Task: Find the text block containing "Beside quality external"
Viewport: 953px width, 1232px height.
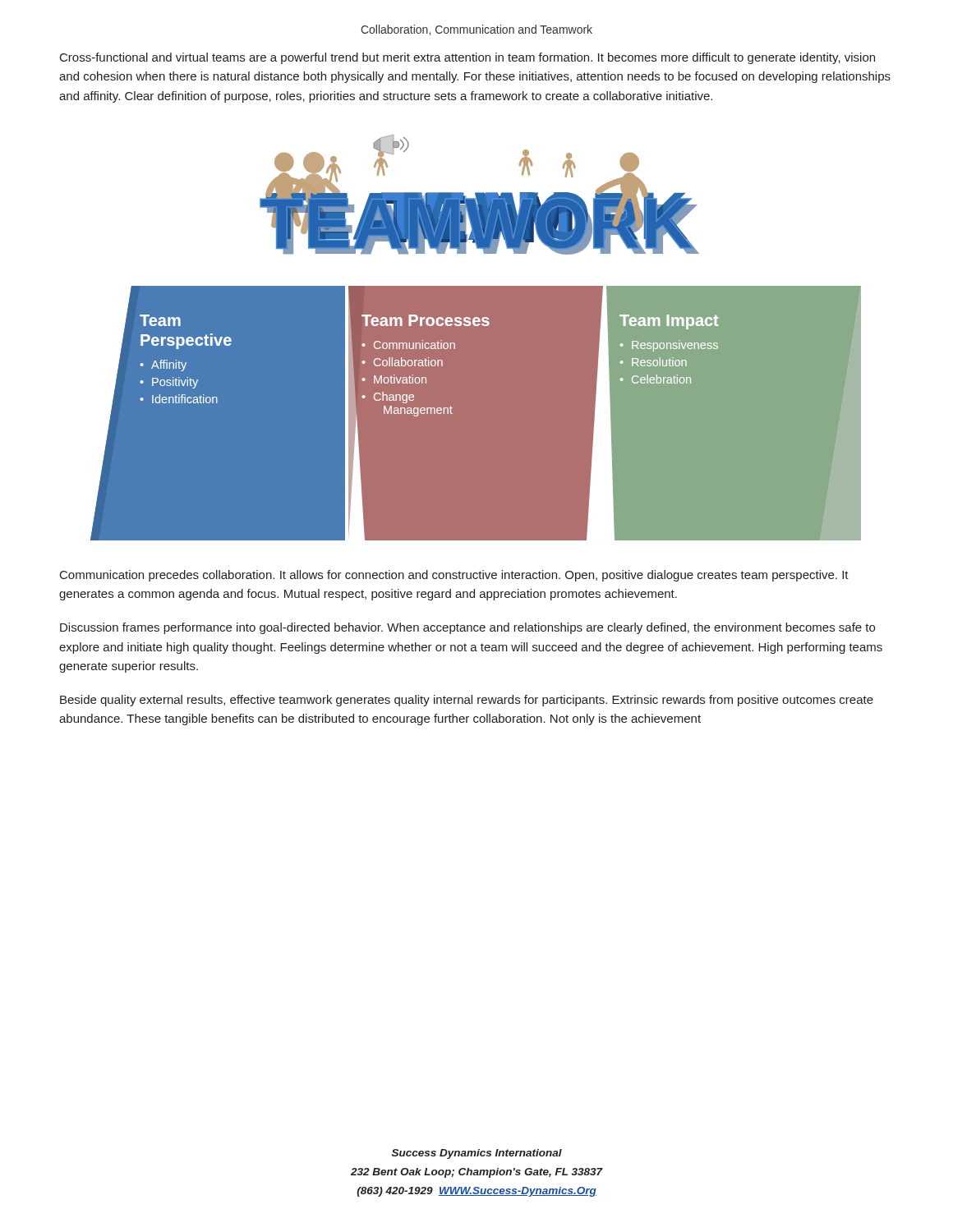Action: [x=466, y=709]
